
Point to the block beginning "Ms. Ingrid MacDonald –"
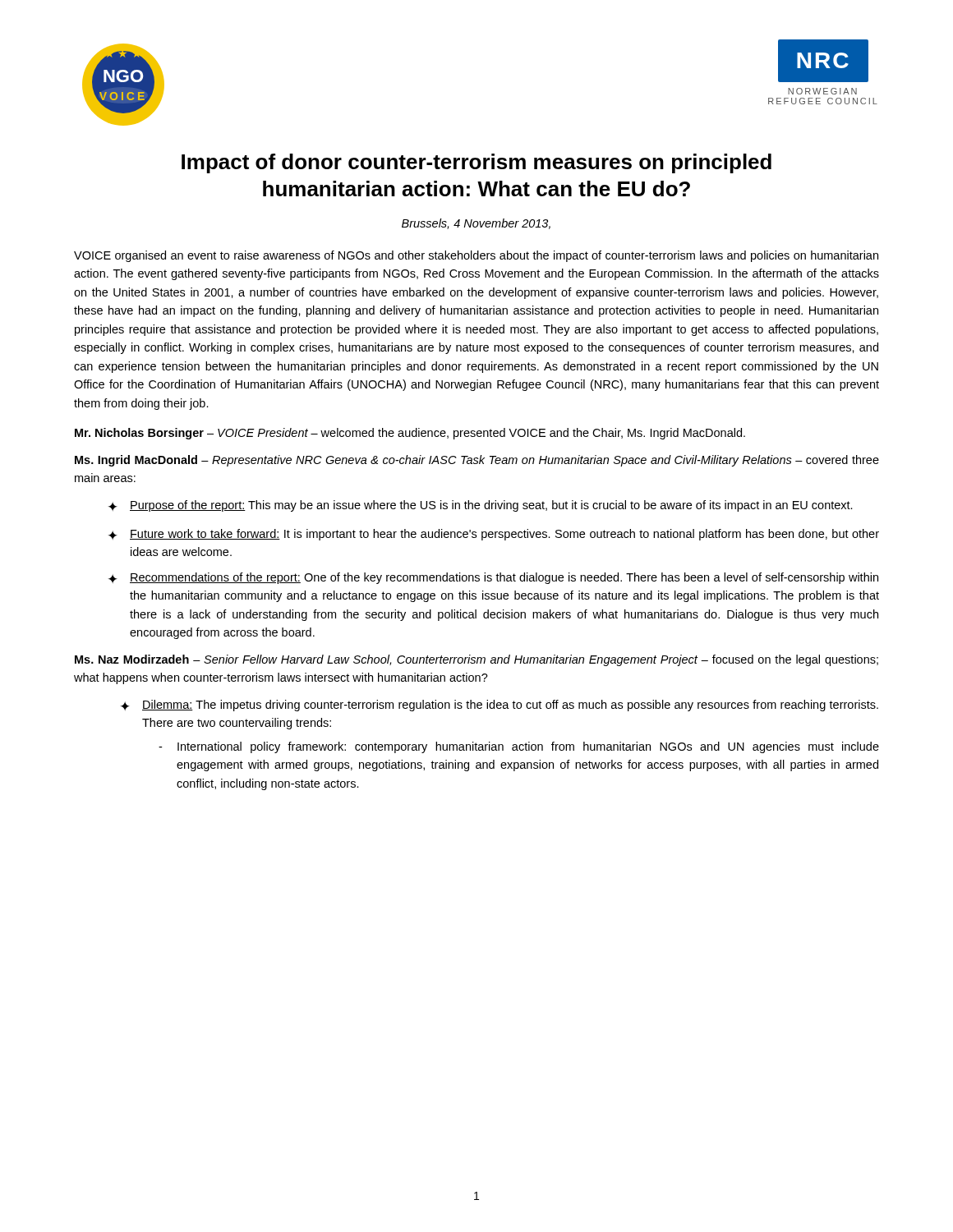[476, 469]
